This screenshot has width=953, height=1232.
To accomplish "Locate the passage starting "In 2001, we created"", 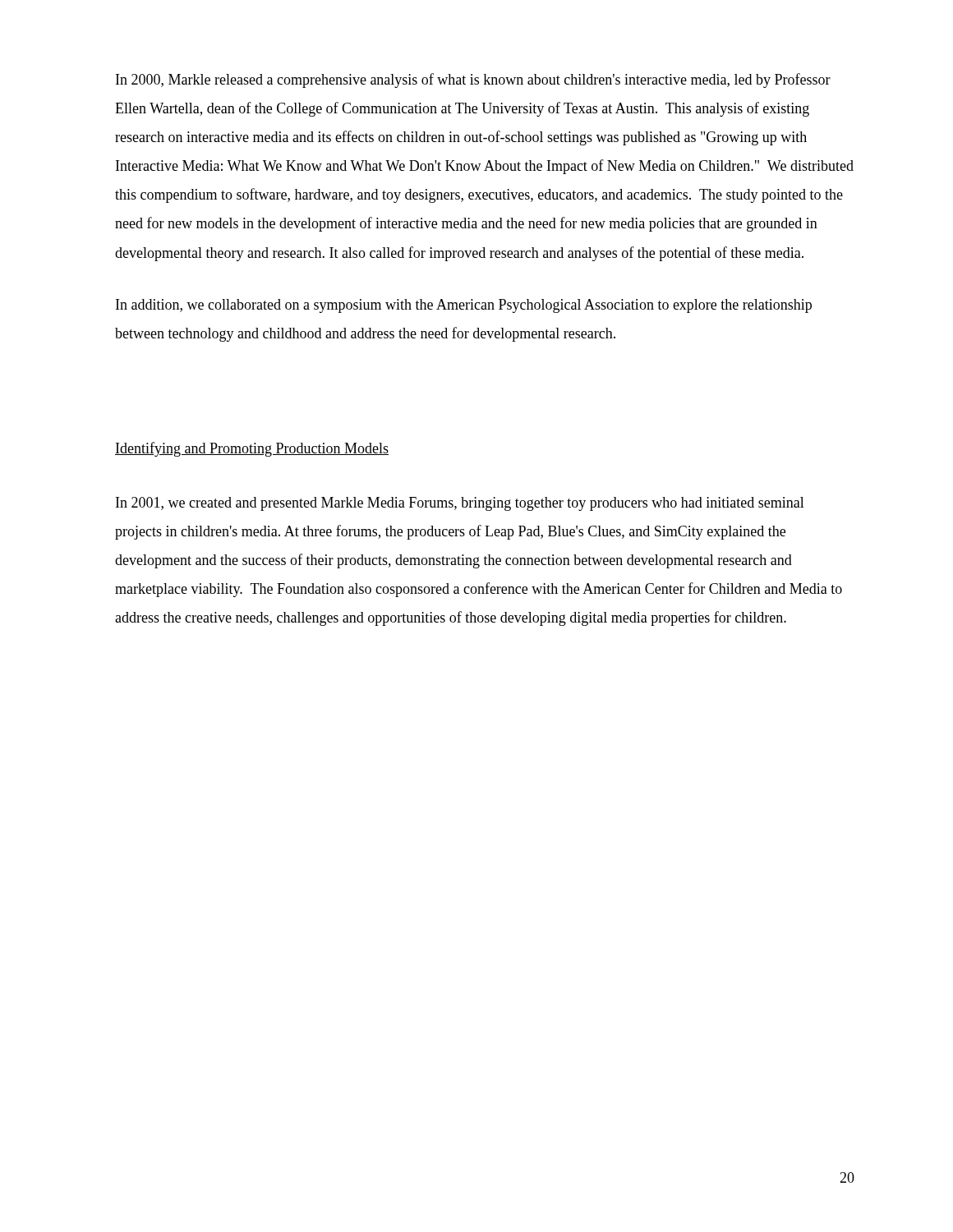I will 485,561.
